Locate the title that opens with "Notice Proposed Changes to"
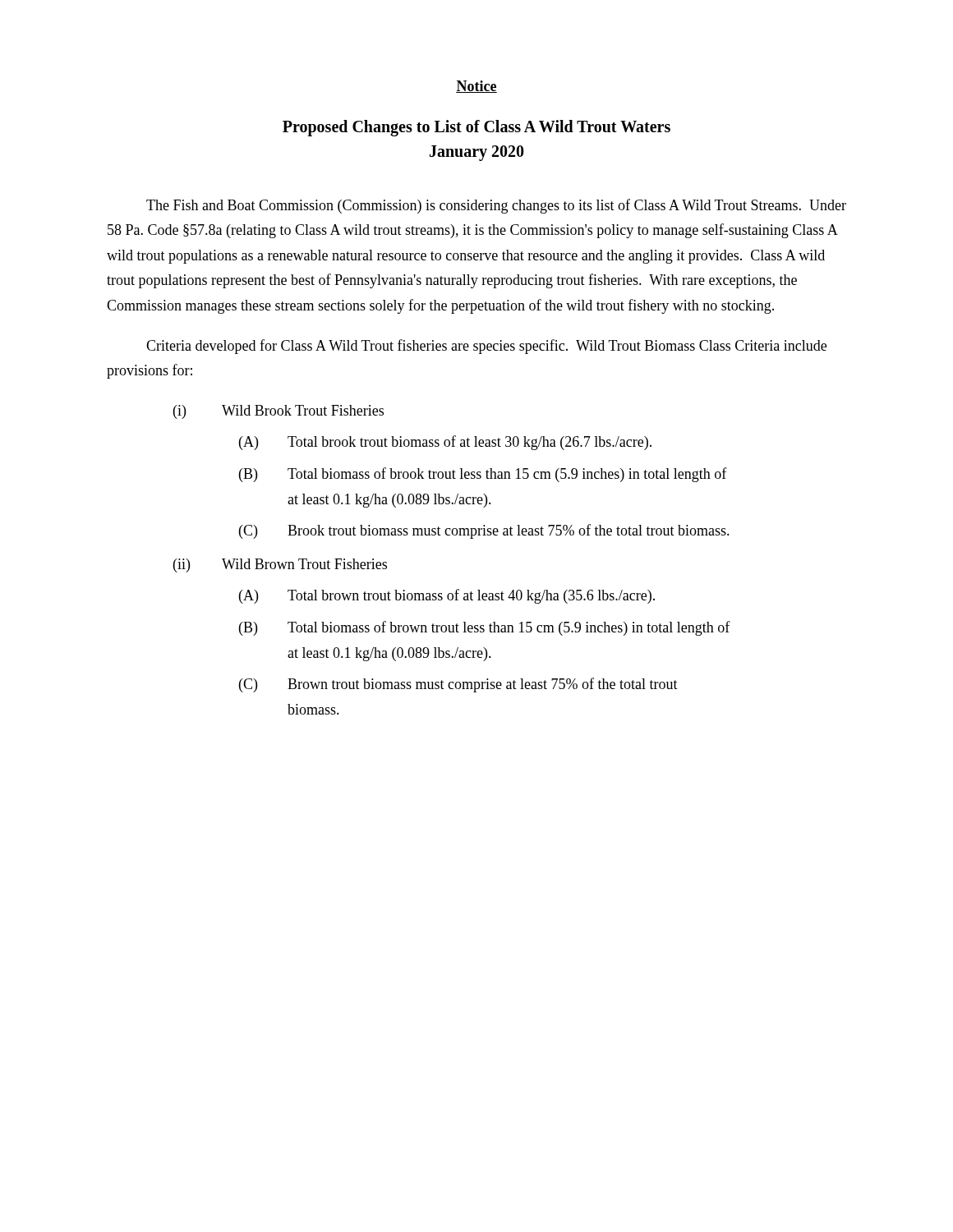Screen dimensions: 1232x953 coord(476,119)
